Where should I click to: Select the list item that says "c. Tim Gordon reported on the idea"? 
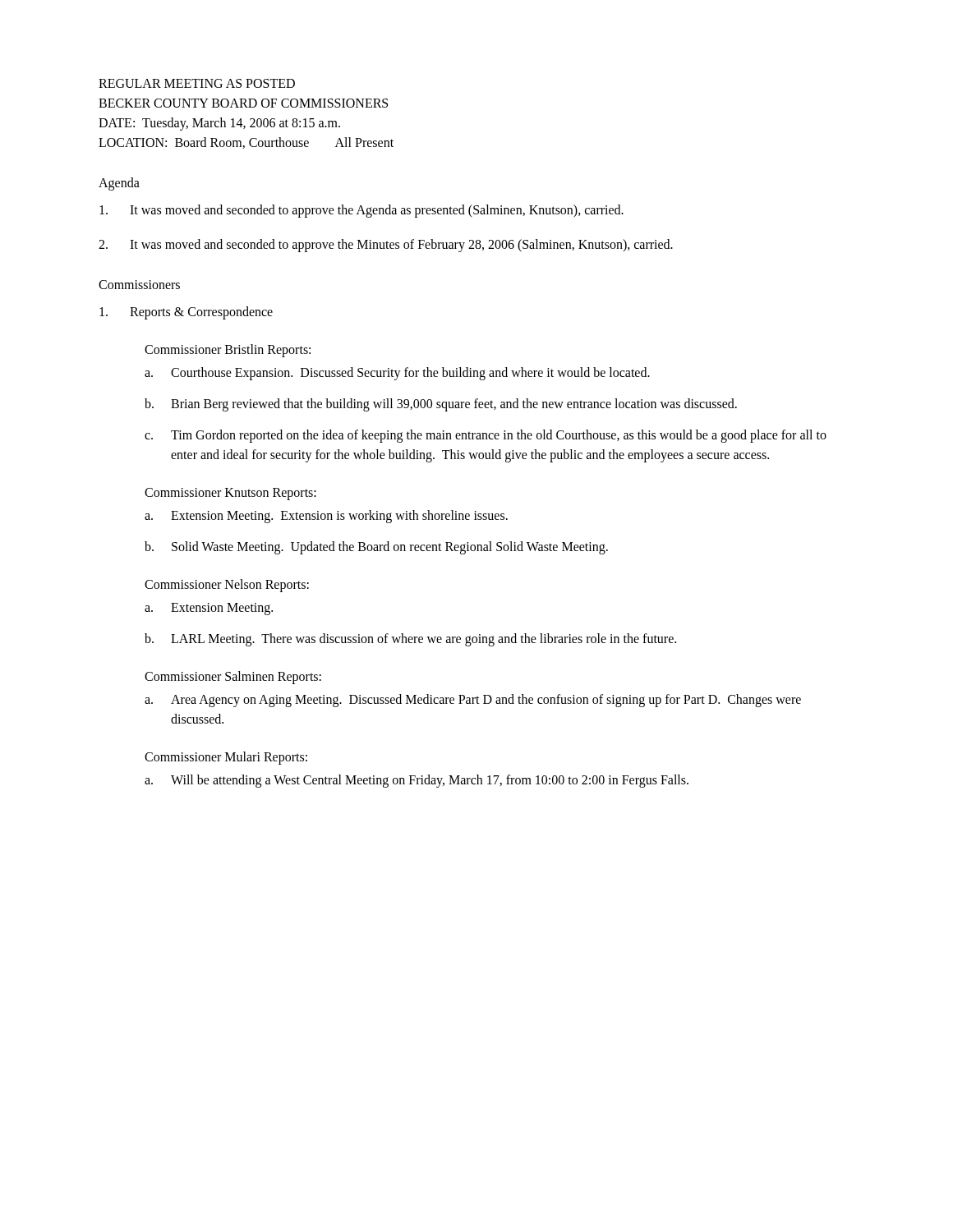click(x=500, y=445)
